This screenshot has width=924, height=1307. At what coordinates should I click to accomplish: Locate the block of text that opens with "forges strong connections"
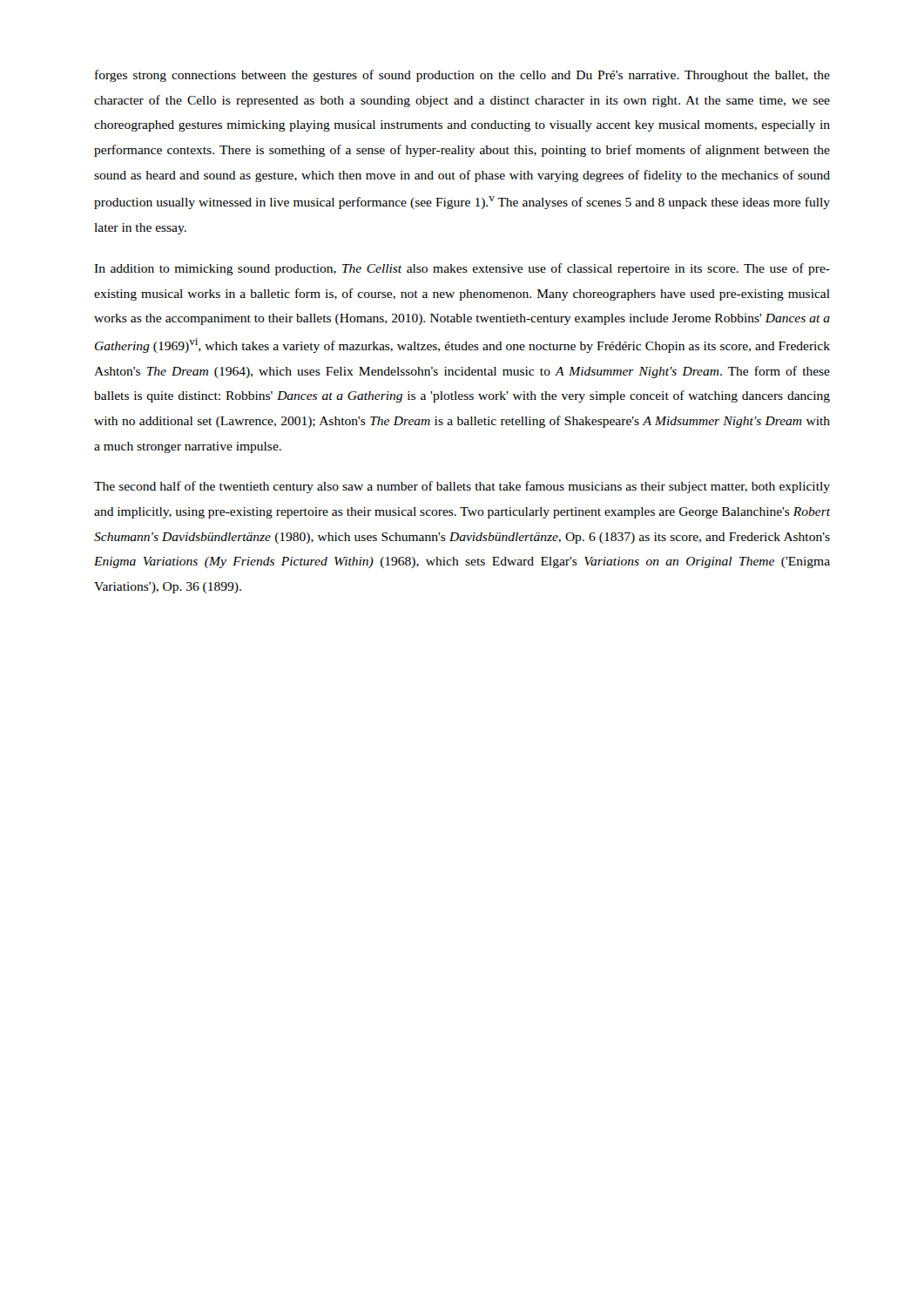[x=462, y=152]
